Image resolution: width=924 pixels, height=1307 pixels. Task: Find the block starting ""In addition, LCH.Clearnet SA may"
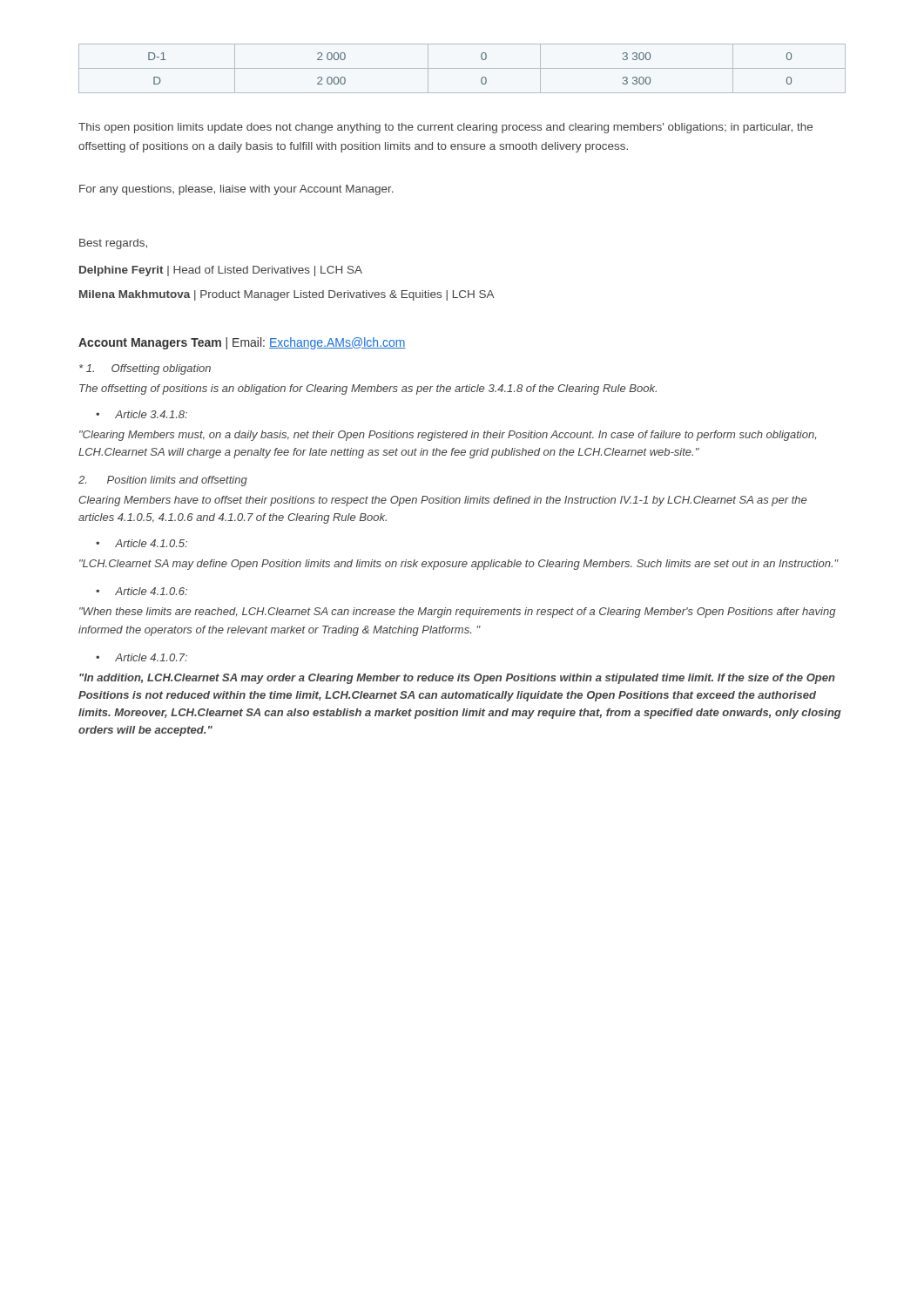click(x=460, y=703)
